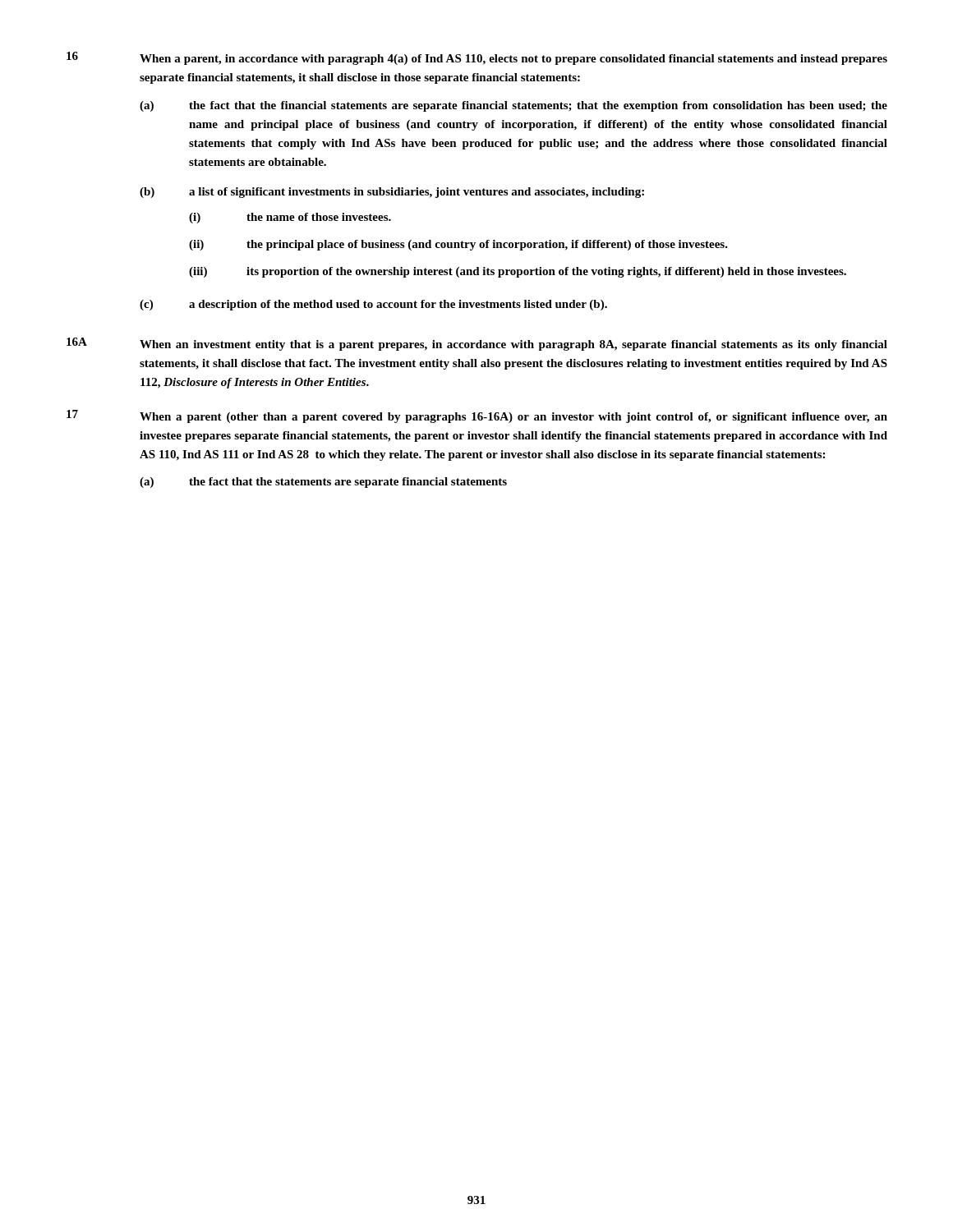
Task: Navigate to the region starting "17 When a parent (other than"
Action: (x=476, y=454)
